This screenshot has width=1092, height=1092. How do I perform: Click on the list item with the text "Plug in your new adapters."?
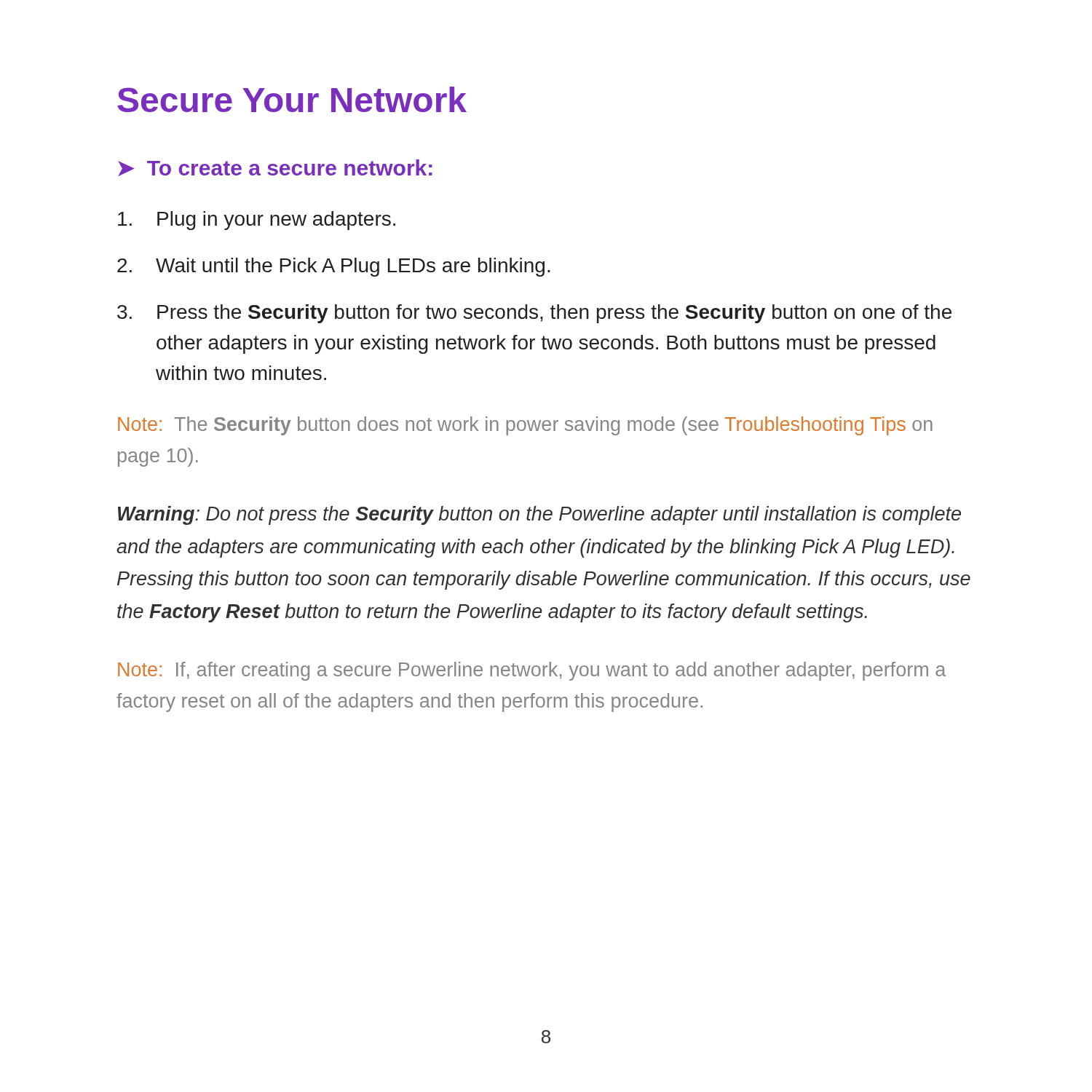tap(257, 221)
